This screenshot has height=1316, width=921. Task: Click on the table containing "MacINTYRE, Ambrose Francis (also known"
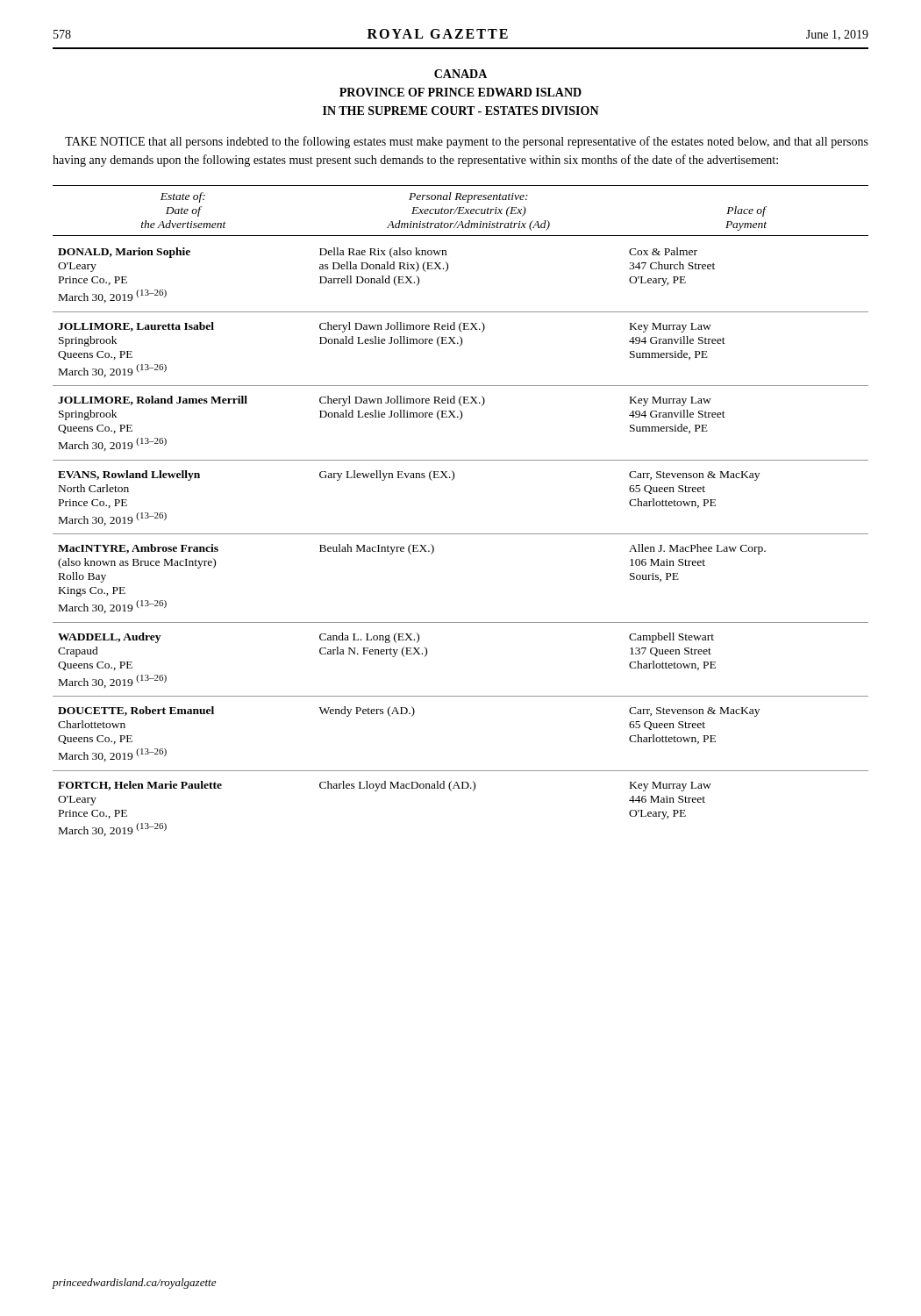pos(460,515)
